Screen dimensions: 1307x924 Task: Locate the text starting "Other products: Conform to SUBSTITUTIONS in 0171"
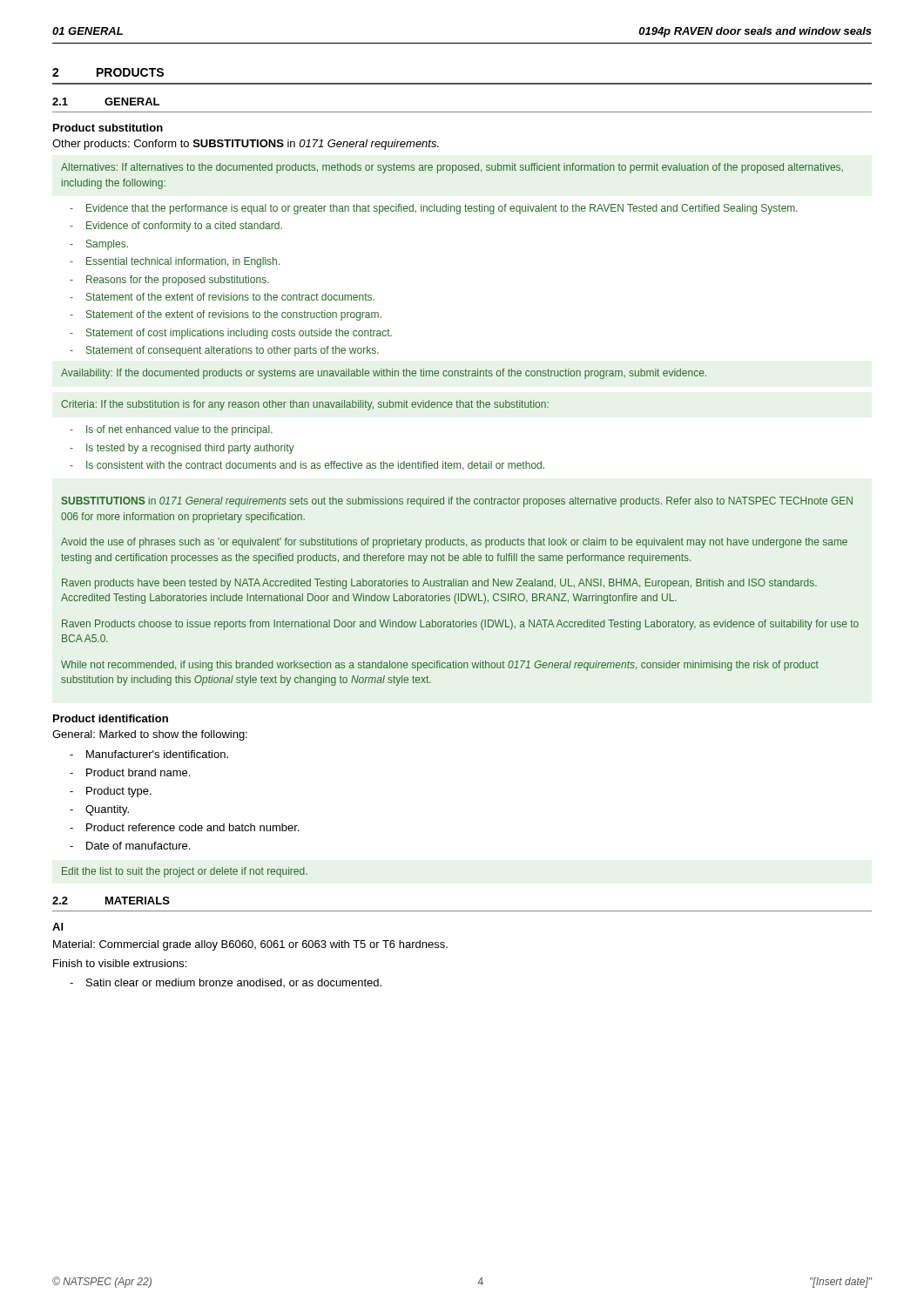(246, 143)
